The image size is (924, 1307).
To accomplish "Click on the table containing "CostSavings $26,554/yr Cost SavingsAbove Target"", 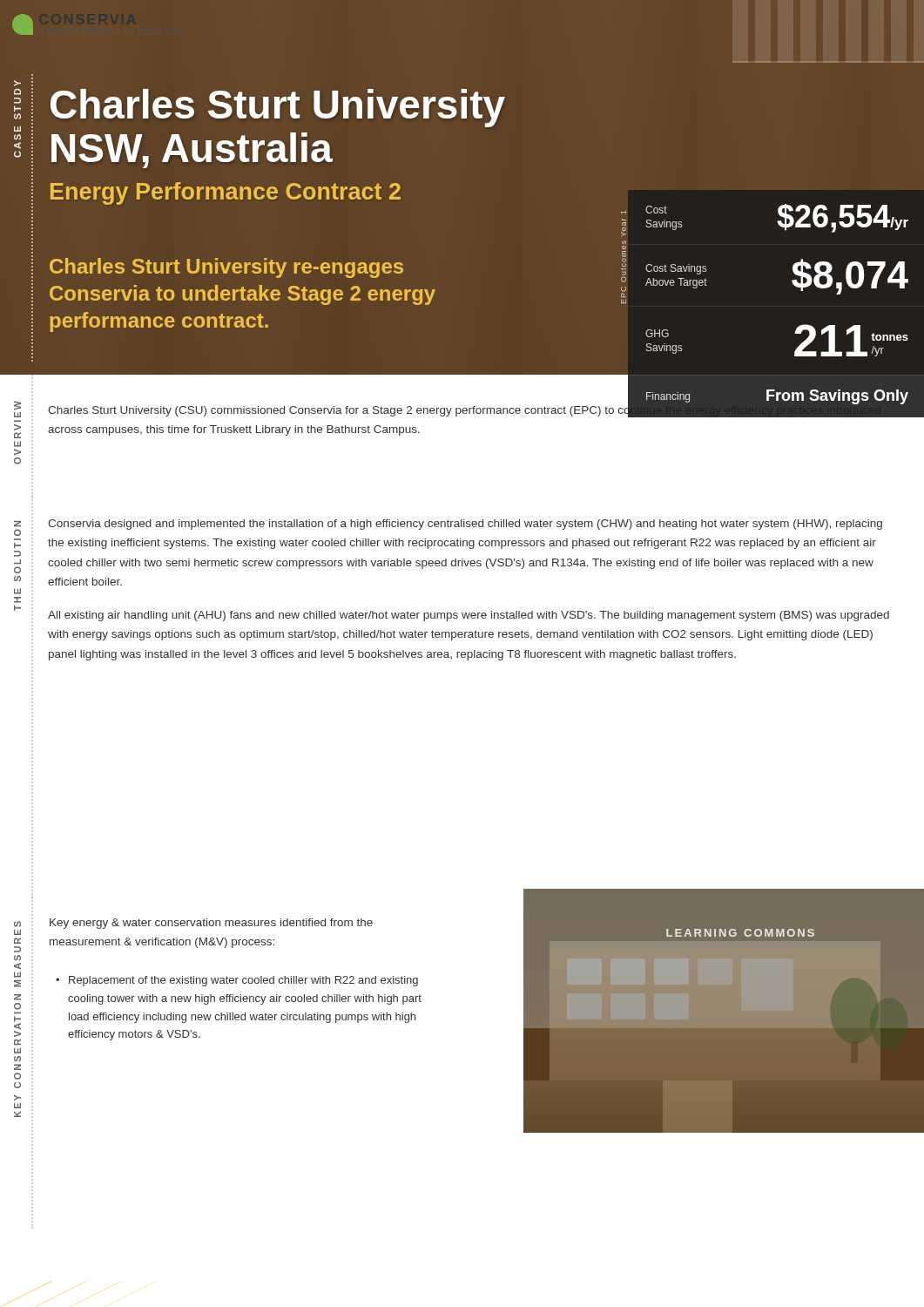I will 776,303.
